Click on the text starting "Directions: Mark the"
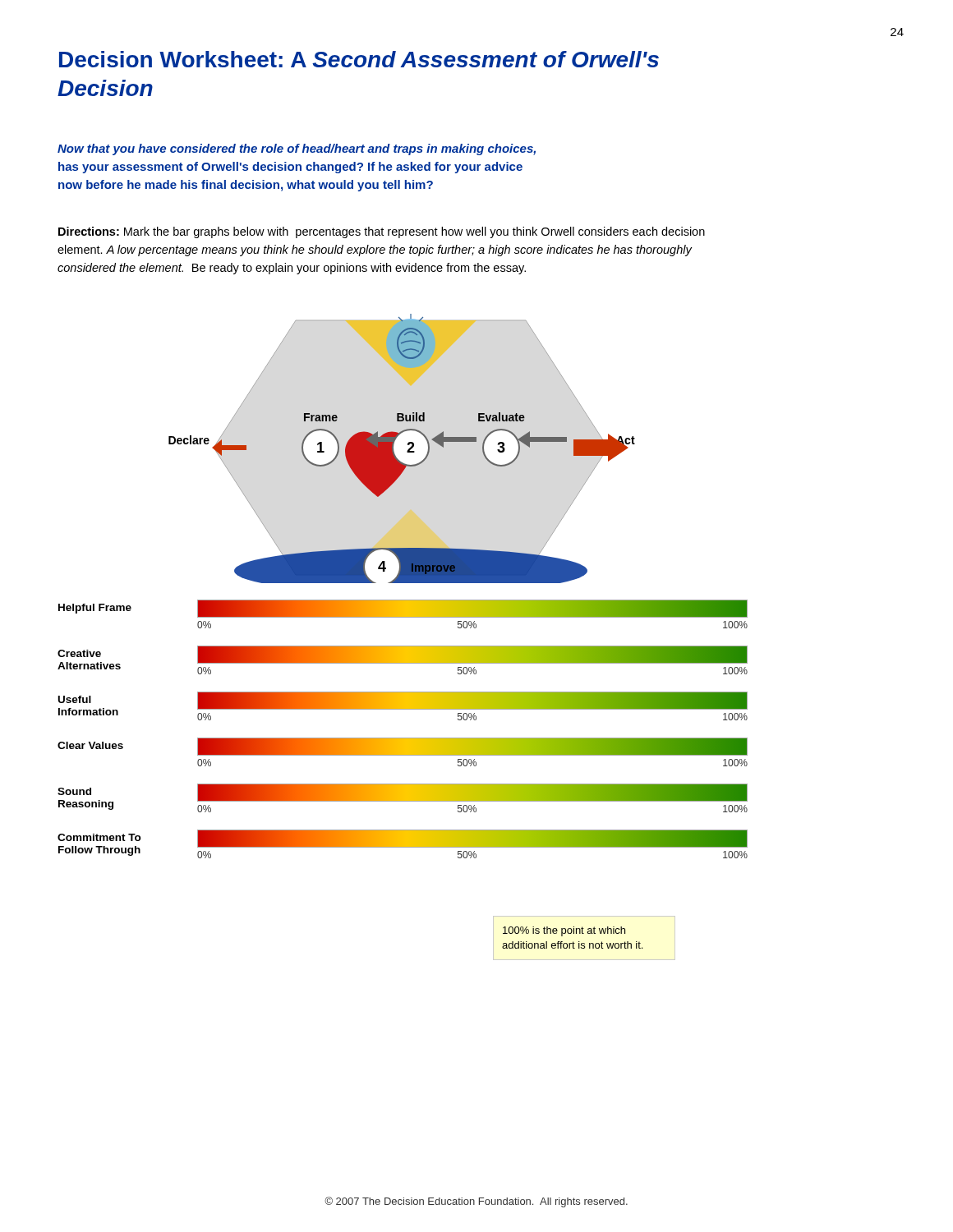953x1232 pixels. point(381,249)
